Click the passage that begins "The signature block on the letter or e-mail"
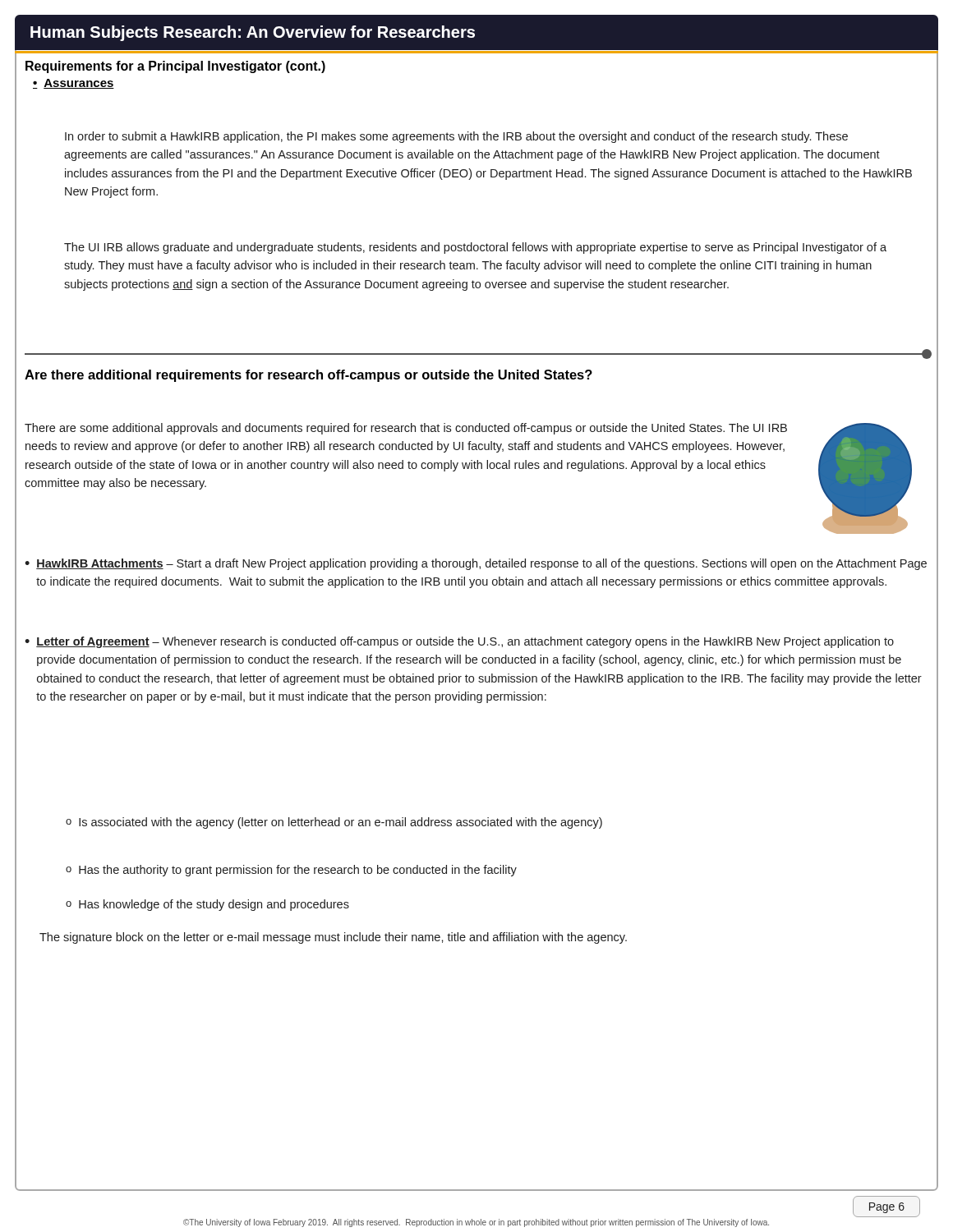The width and height of the screenshot is (953, 1232). coord(334,937)
